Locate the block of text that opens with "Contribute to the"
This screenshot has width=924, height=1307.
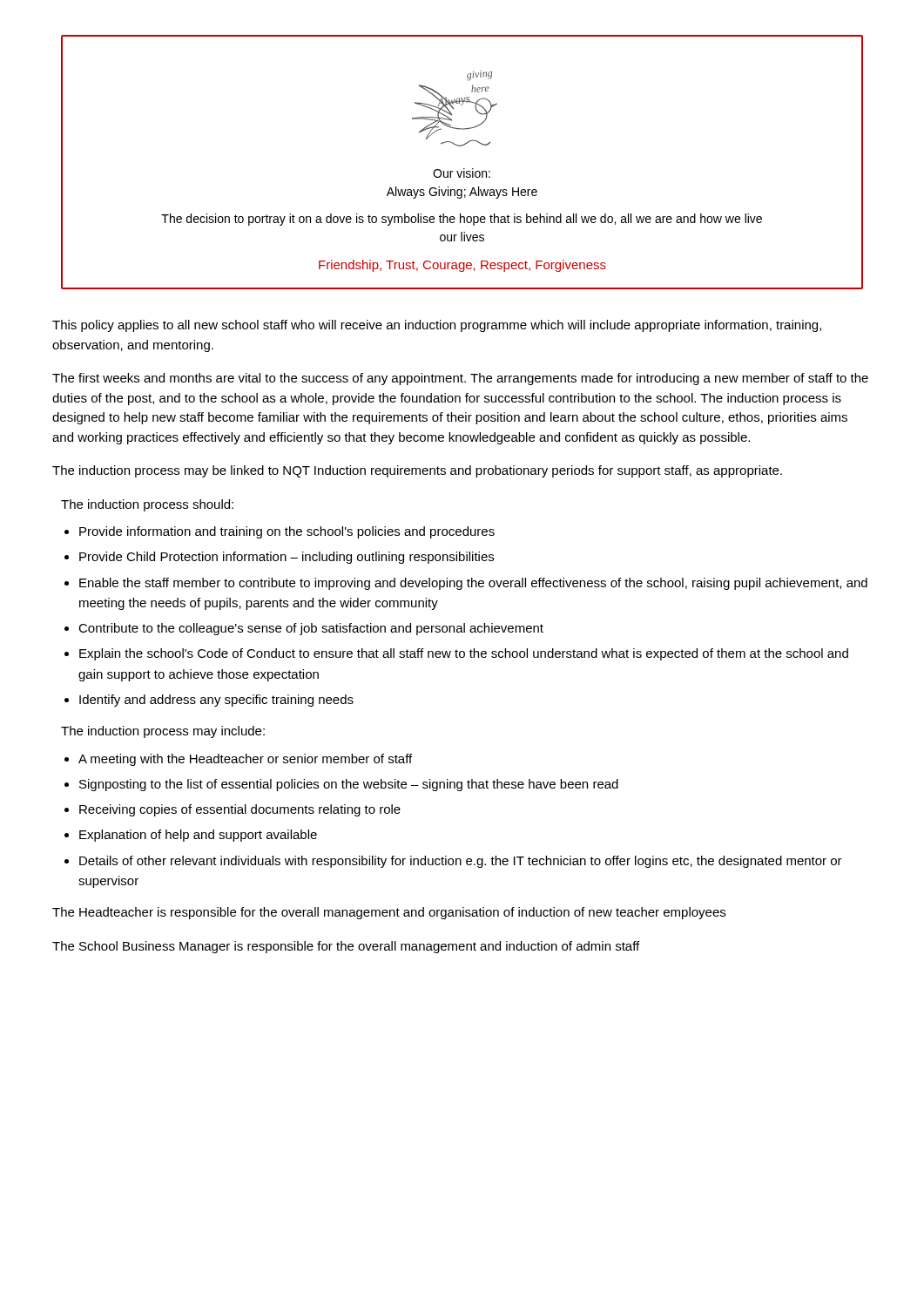pyautogui.click(x=311, y=628)
